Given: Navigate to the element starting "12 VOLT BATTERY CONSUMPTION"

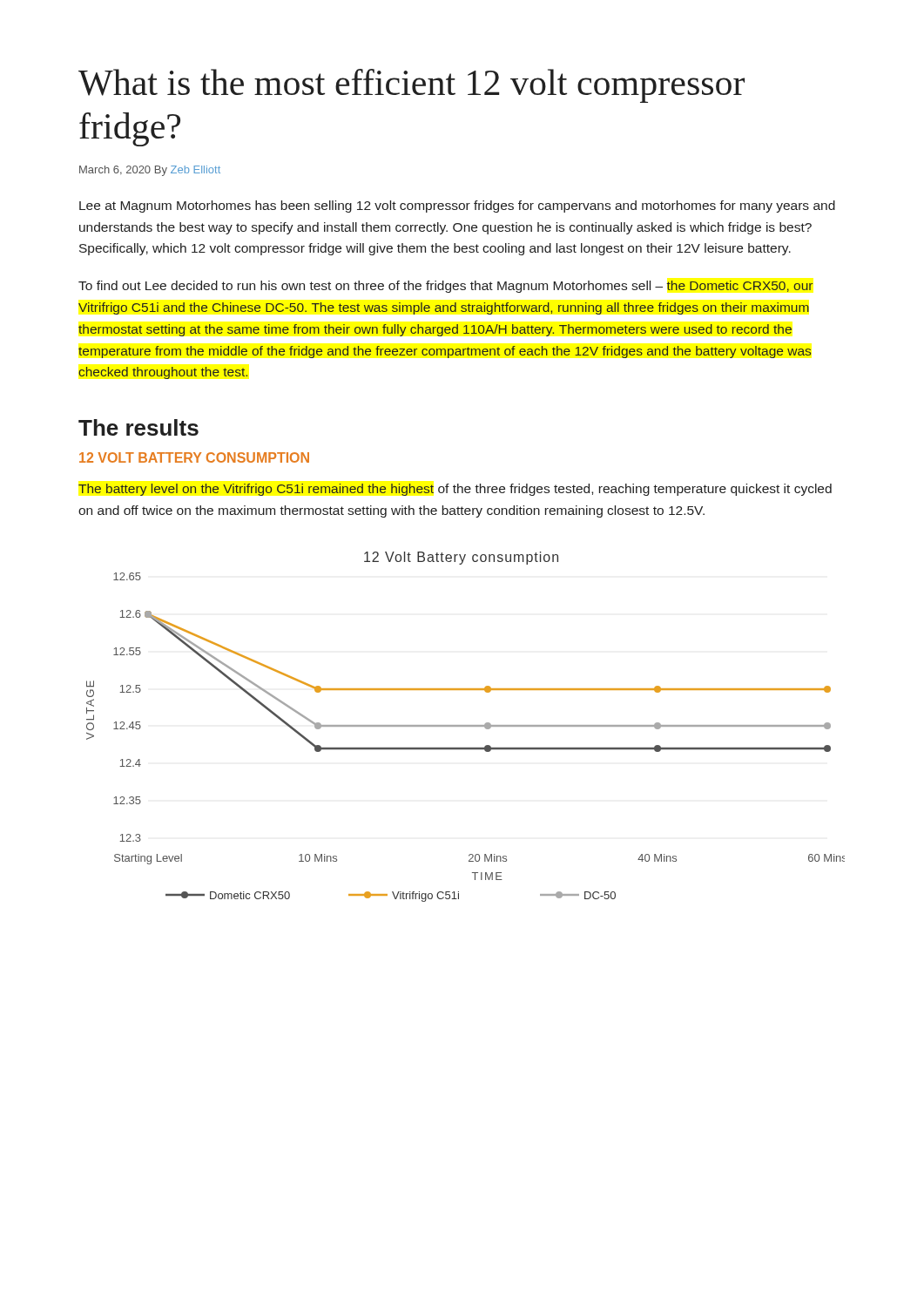Looking at the screenshot, I should 194,458.
